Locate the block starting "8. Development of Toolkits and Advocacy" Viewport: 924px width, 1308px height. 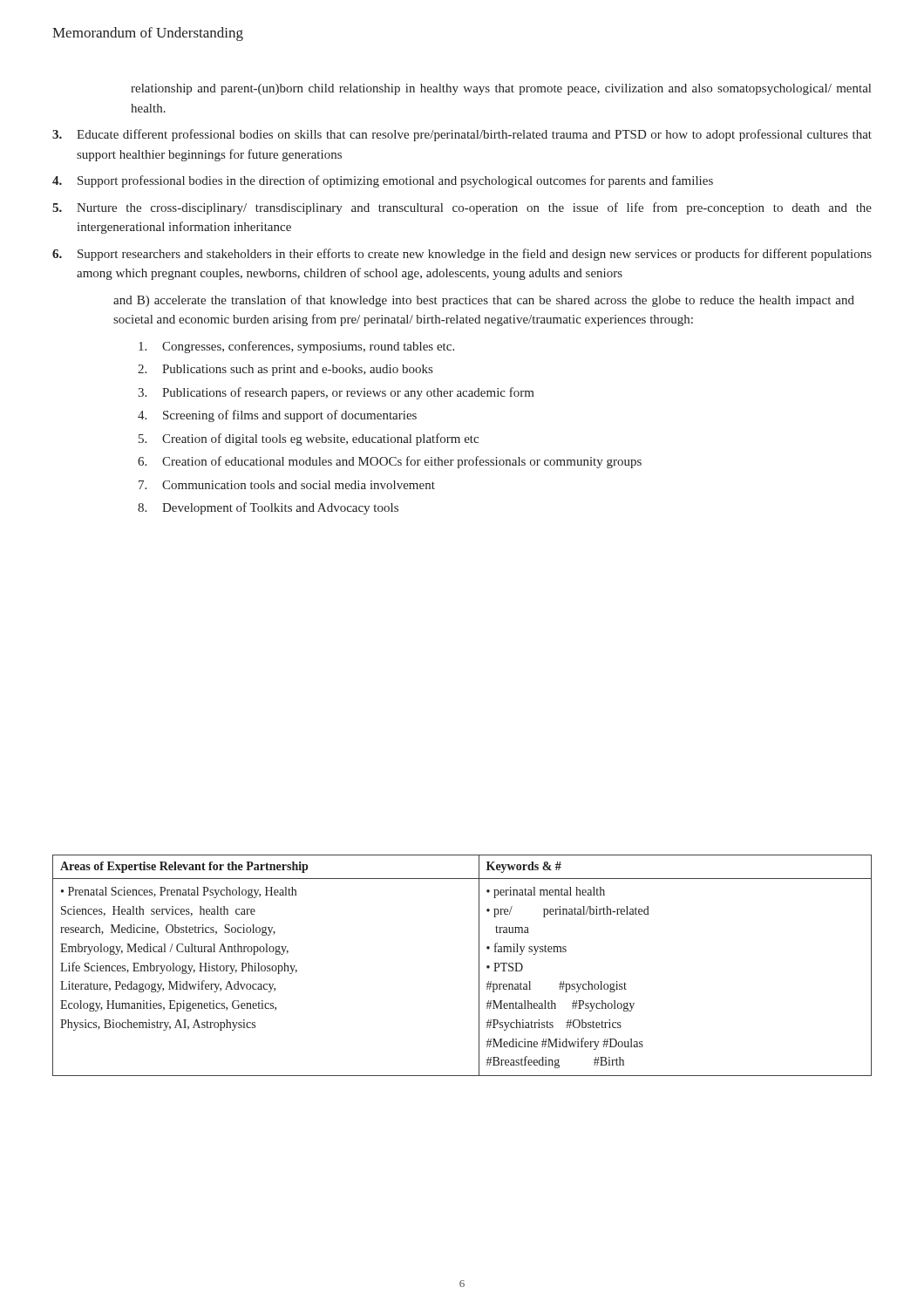[x=268, y=508]
